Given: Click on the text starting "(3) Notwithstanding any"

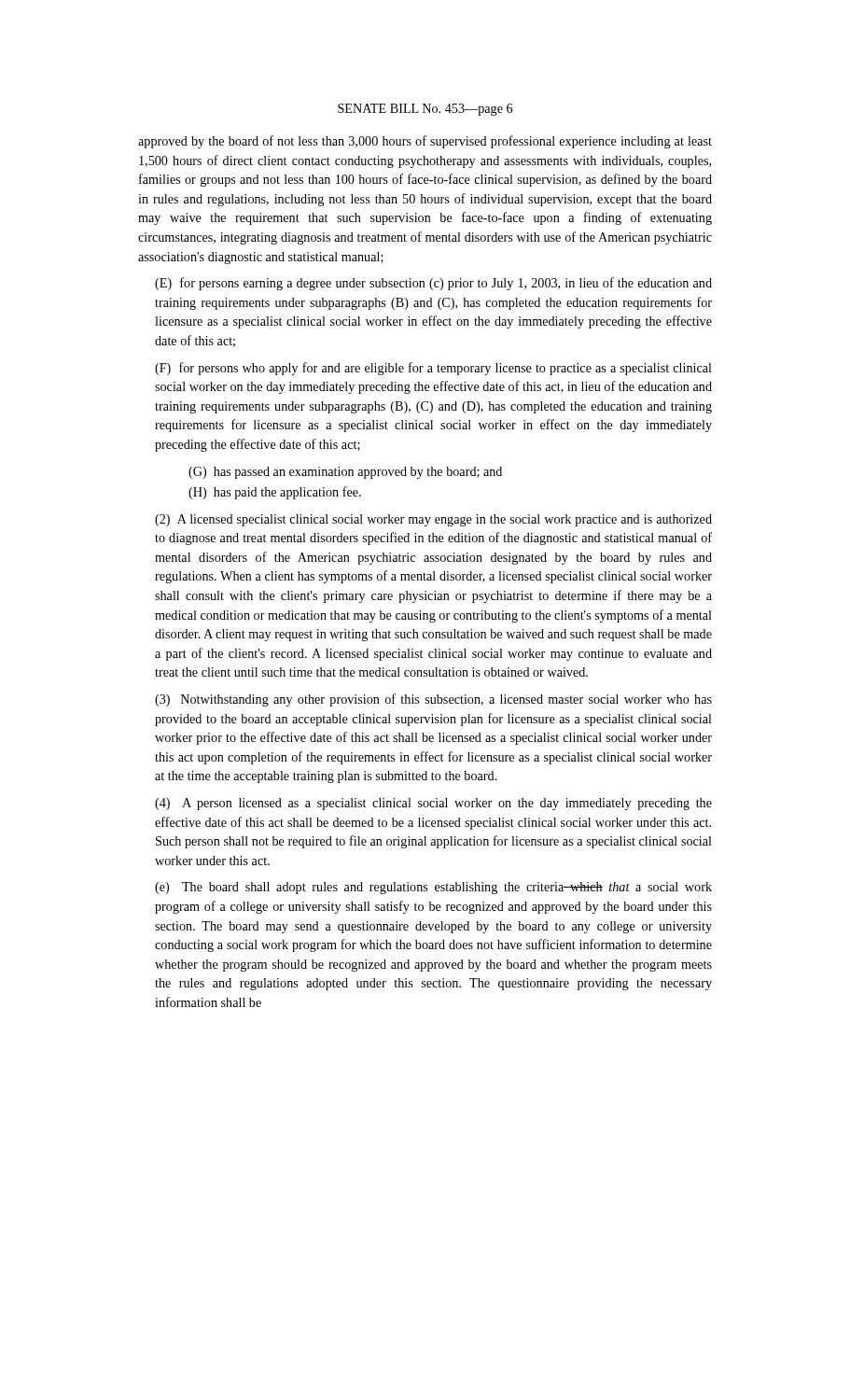Looking at the screenshot, I should click(x=425, y=738).
